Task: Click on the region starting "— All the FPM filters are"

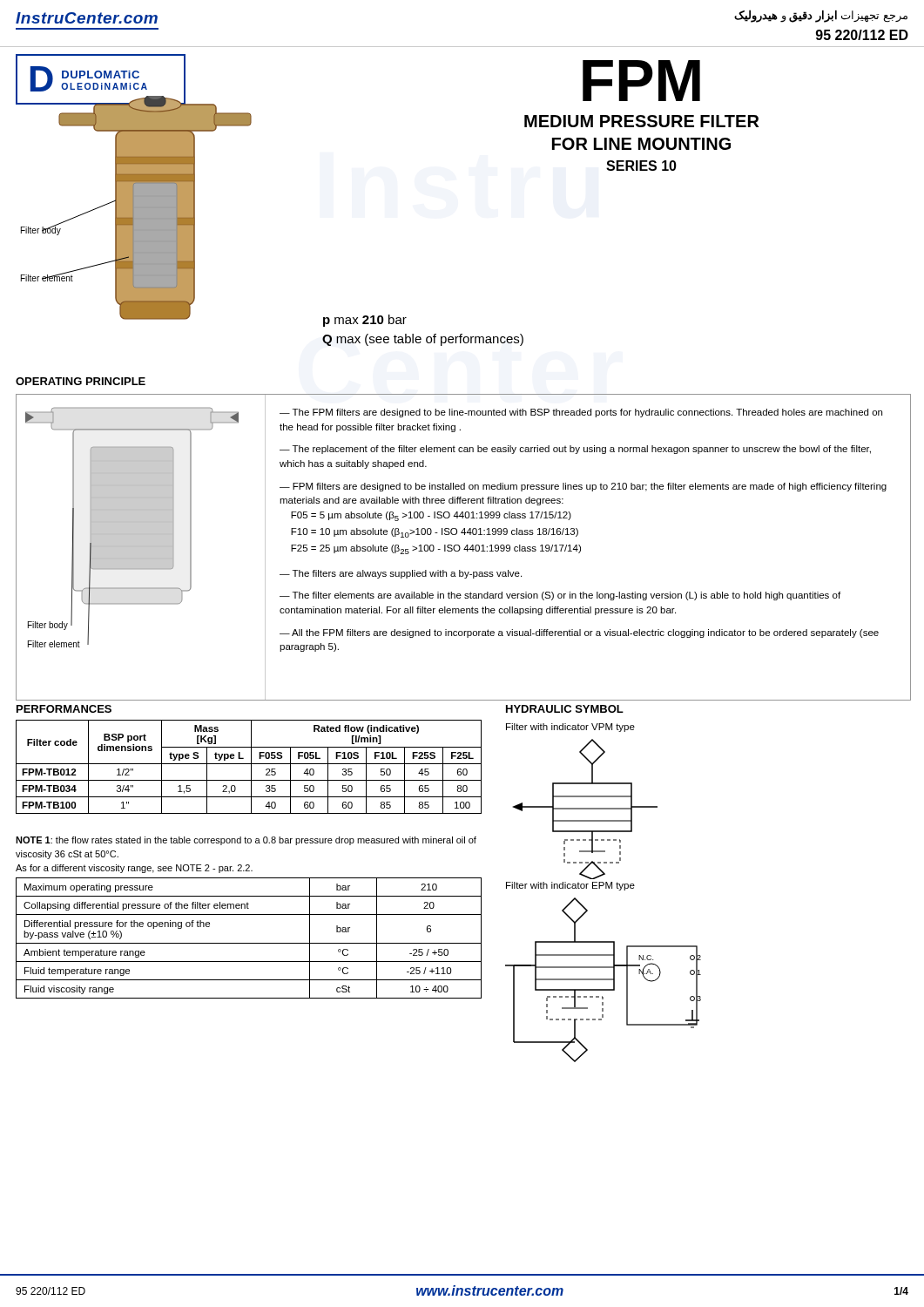Action: point(579,639)
